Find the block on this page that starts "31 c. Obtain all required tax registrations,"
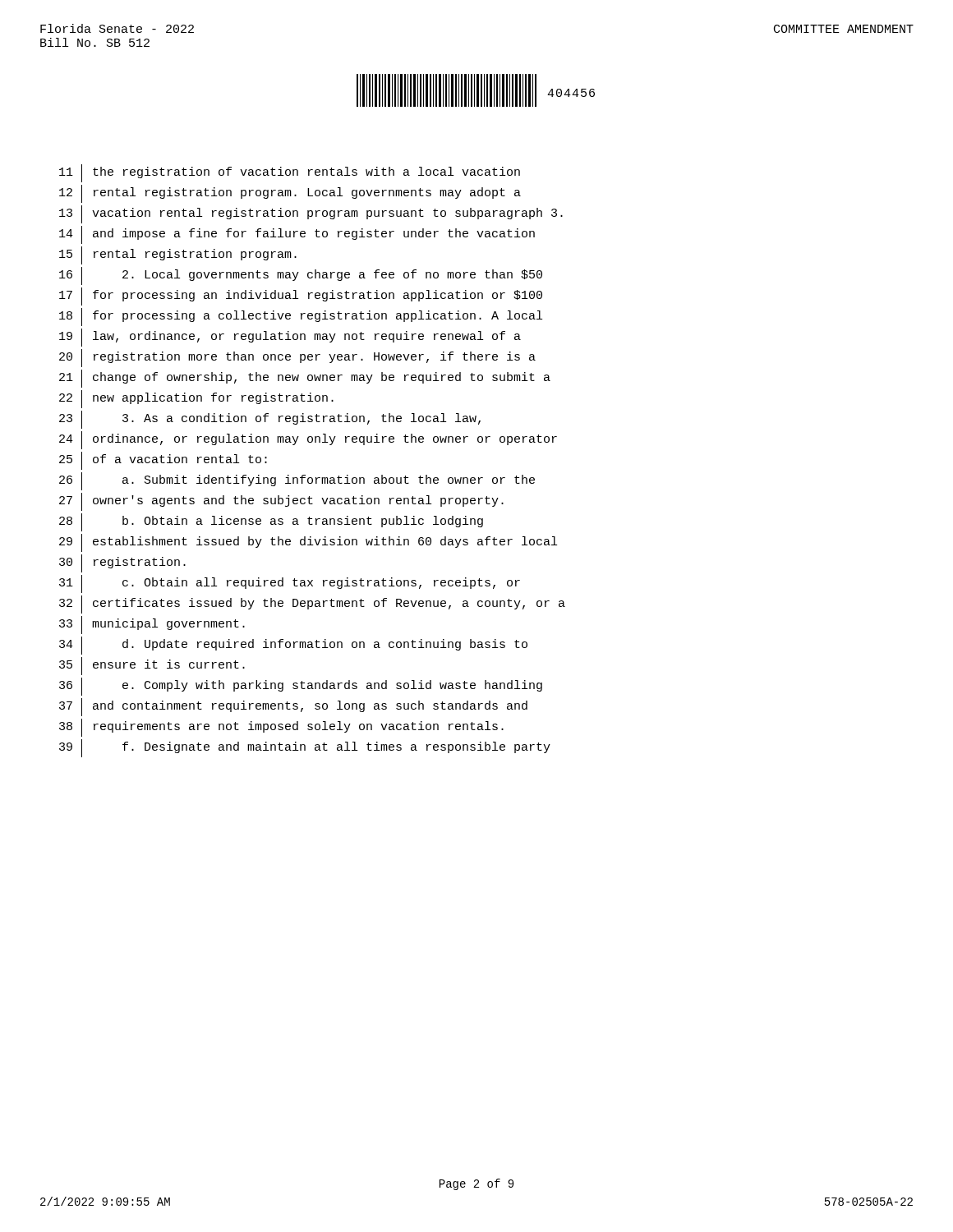The width and height of the screenshot is (953, 1232). click(x=476, y=584)
